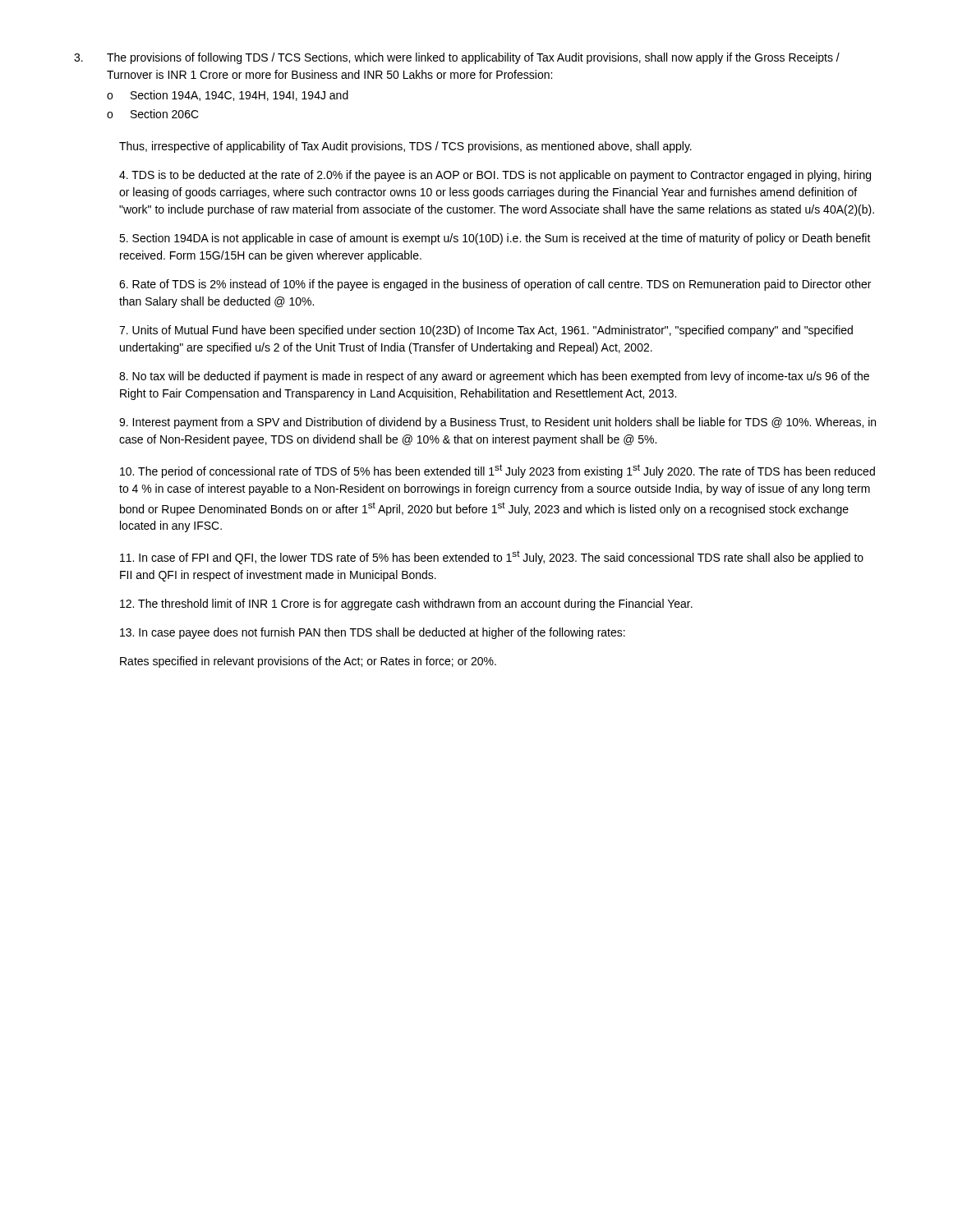
Task: Click the passage that begins "The threshold limit of"
Action: pyautogui.click(x=406, y=604)
